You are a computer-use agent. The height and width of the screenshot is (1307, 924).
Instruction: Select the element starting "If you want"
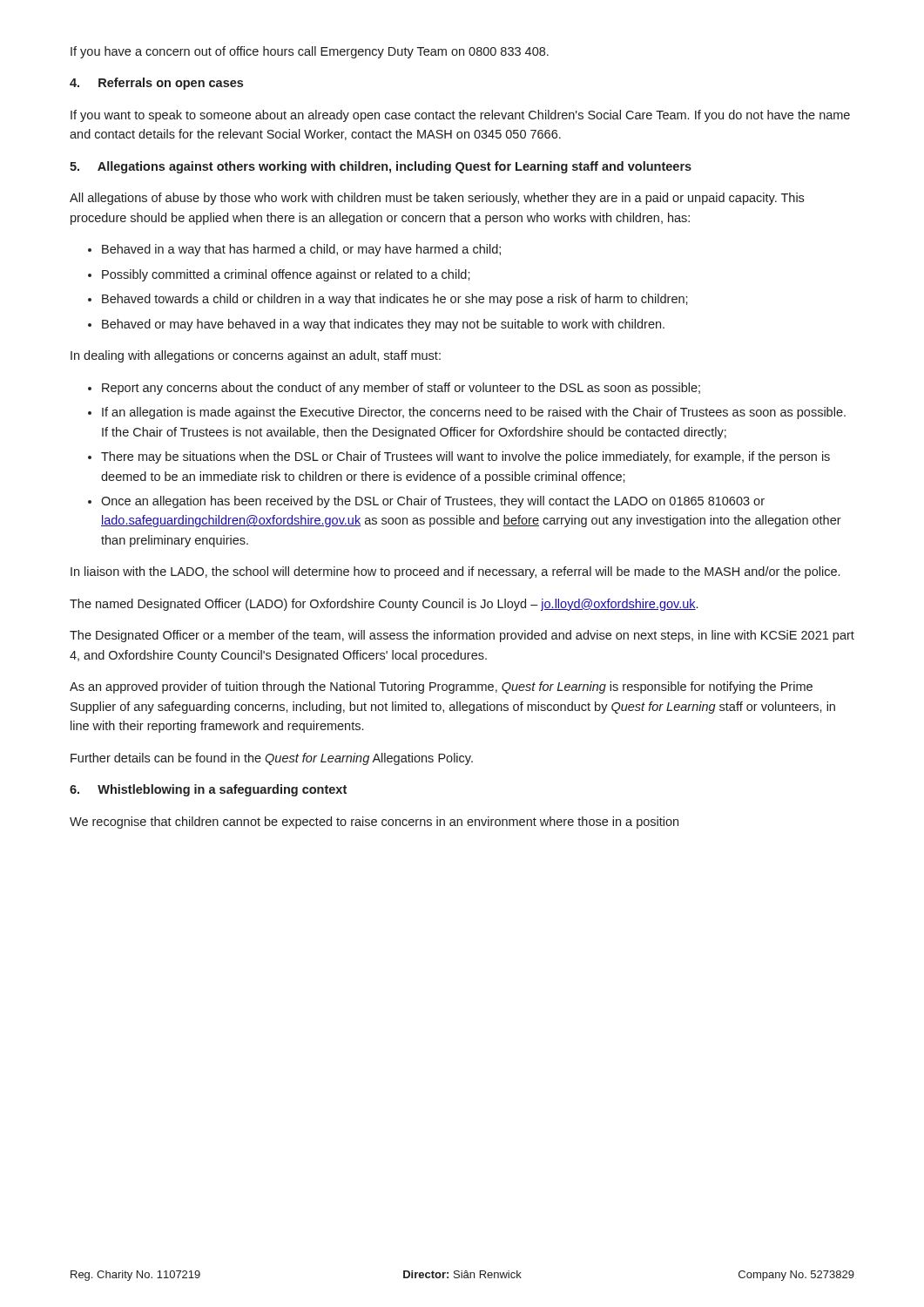click(462, 125)
